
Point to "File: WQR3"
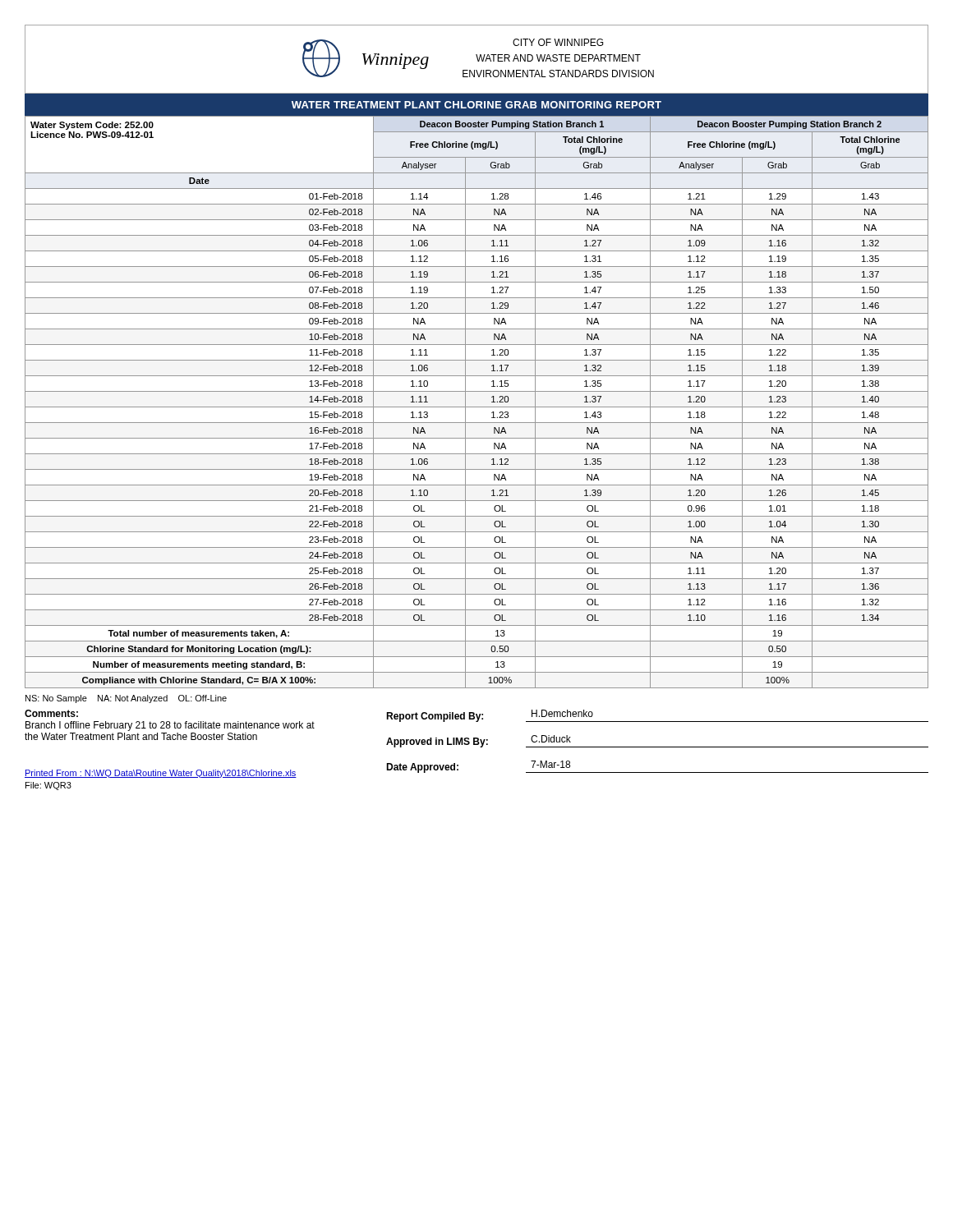point(48,785)
